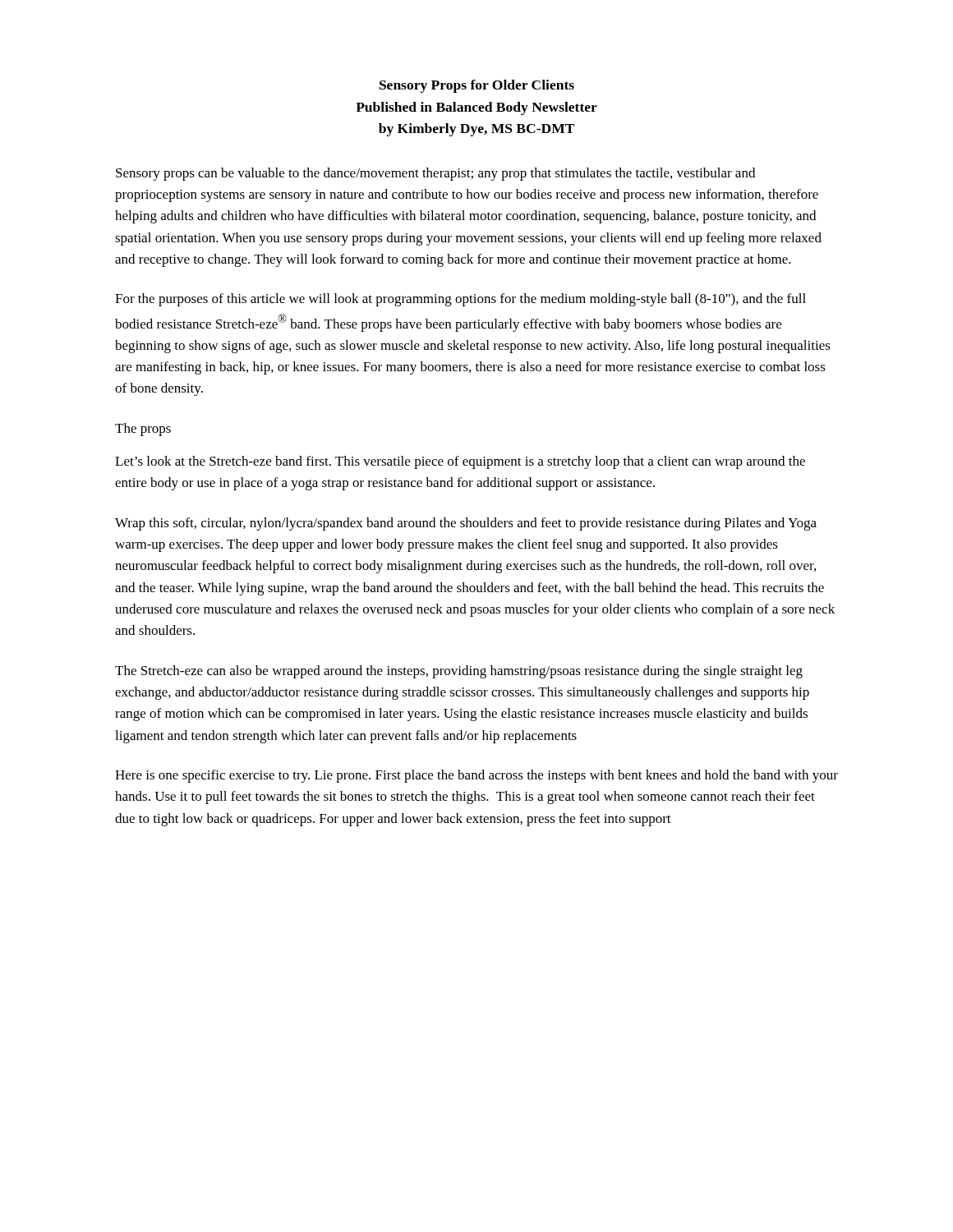Locate the element starting "The Stretch-eze can also"

click(462, 703)
